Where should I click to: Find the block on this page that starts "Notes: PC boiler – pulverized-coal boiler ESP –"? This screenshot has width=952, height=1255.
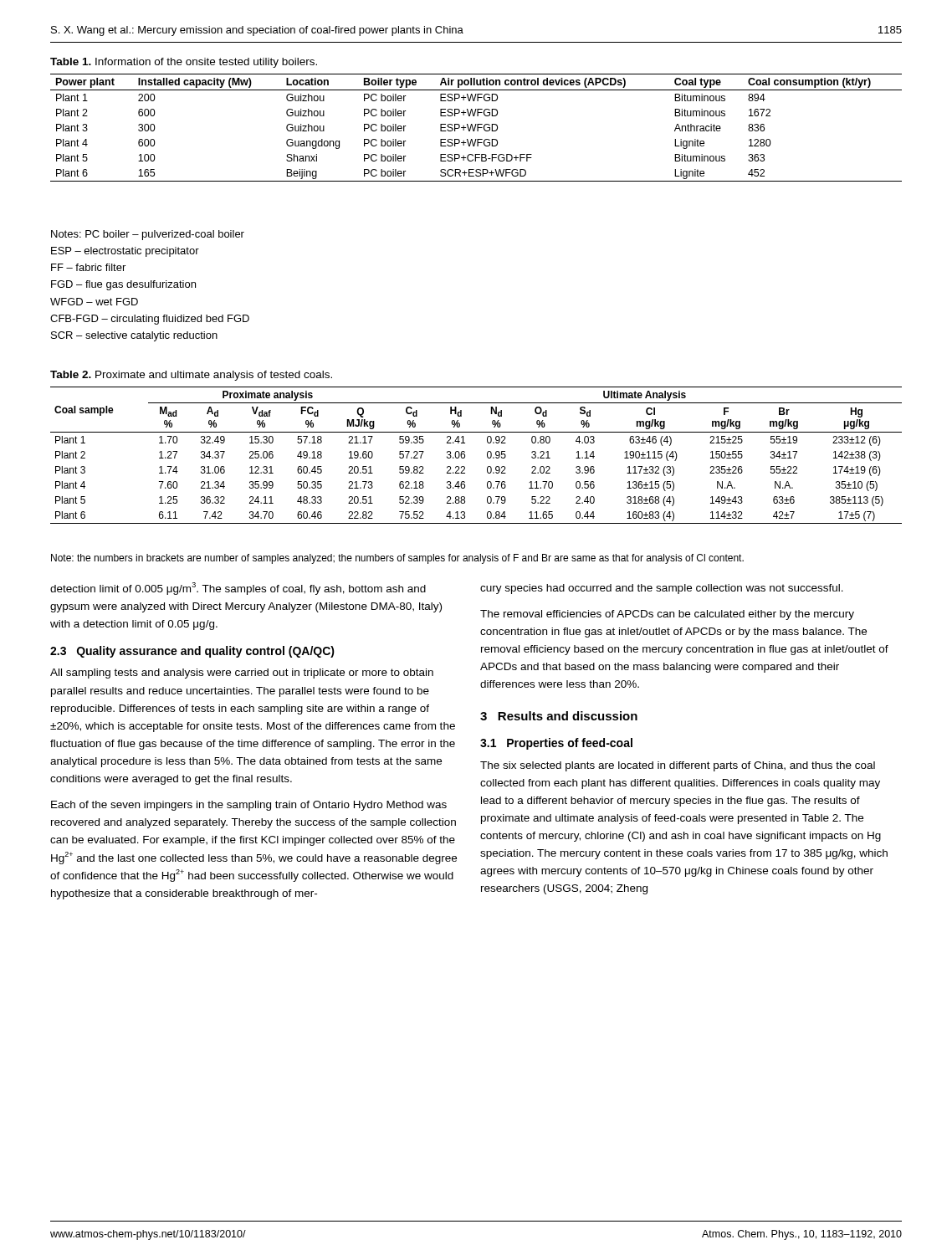pos(150,284)
